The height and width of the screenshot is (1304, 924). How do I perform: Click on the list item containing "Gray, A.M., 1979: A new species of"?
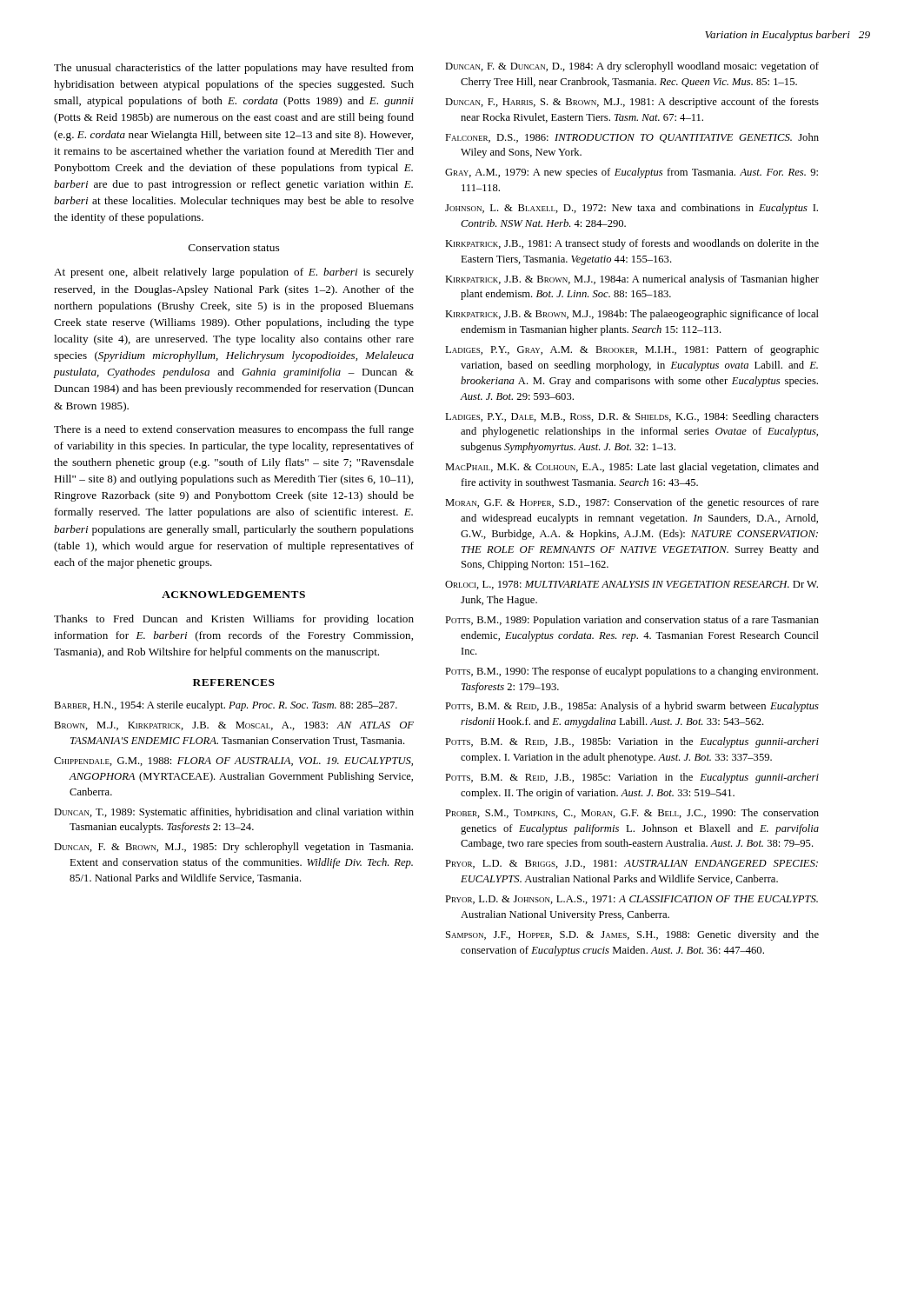point(632,180)
